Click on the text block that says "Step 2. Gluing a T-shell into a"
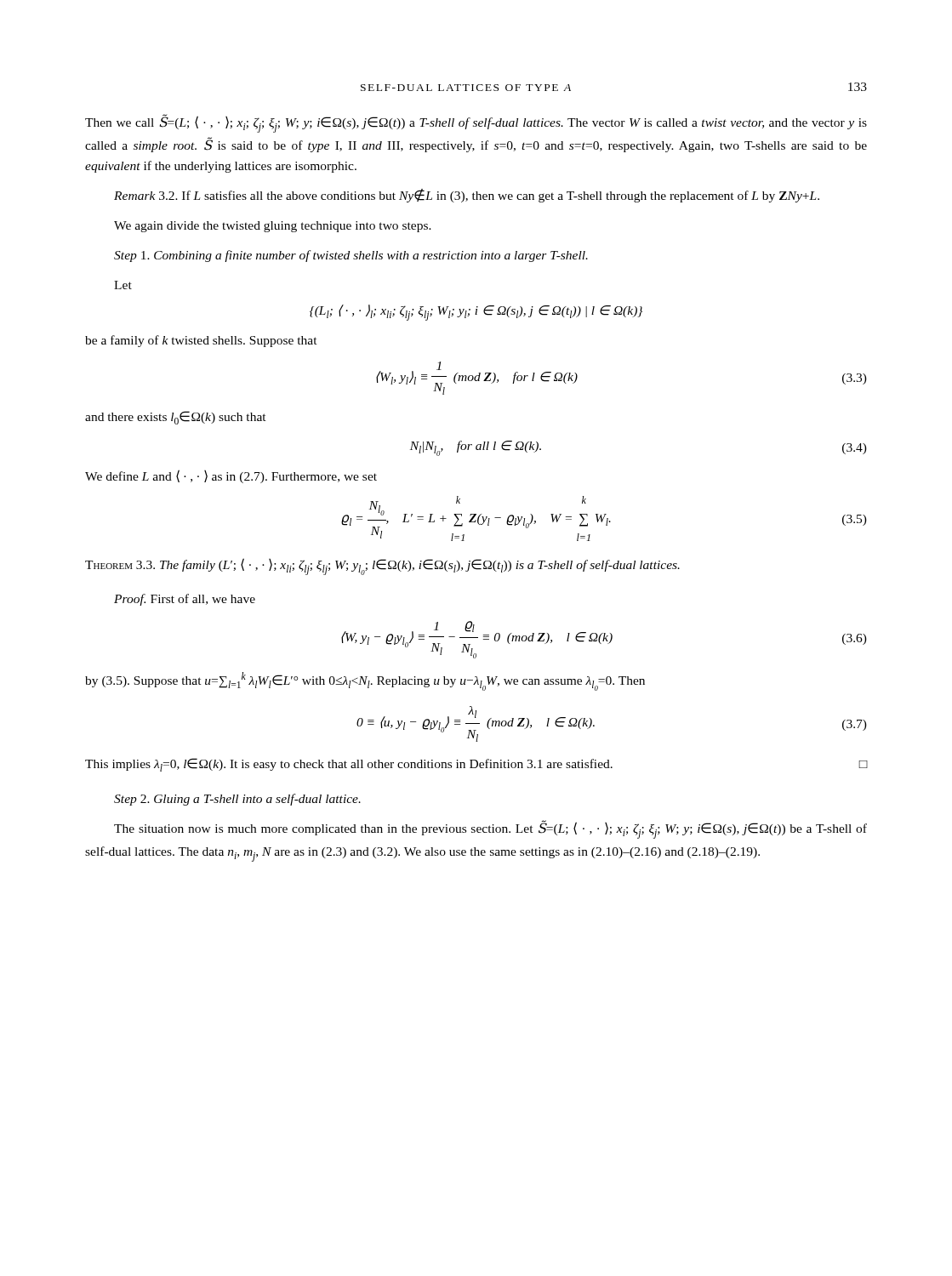Image resolution: width=952 pixels, height=1276 pixels. coord(238,799)
